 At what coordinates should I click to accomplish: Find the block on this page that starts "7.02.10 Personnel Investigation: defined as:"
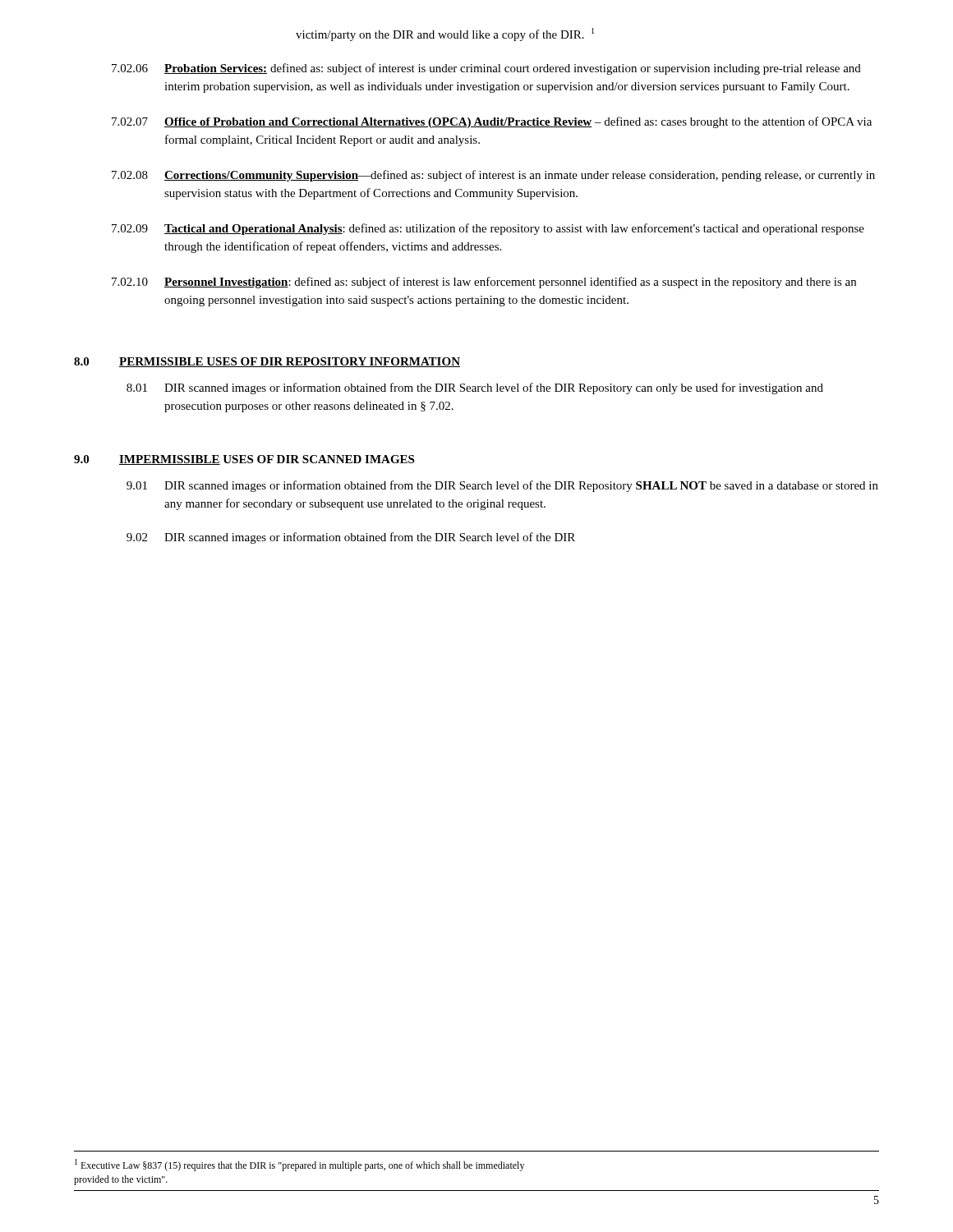click(x=476, y=291)
